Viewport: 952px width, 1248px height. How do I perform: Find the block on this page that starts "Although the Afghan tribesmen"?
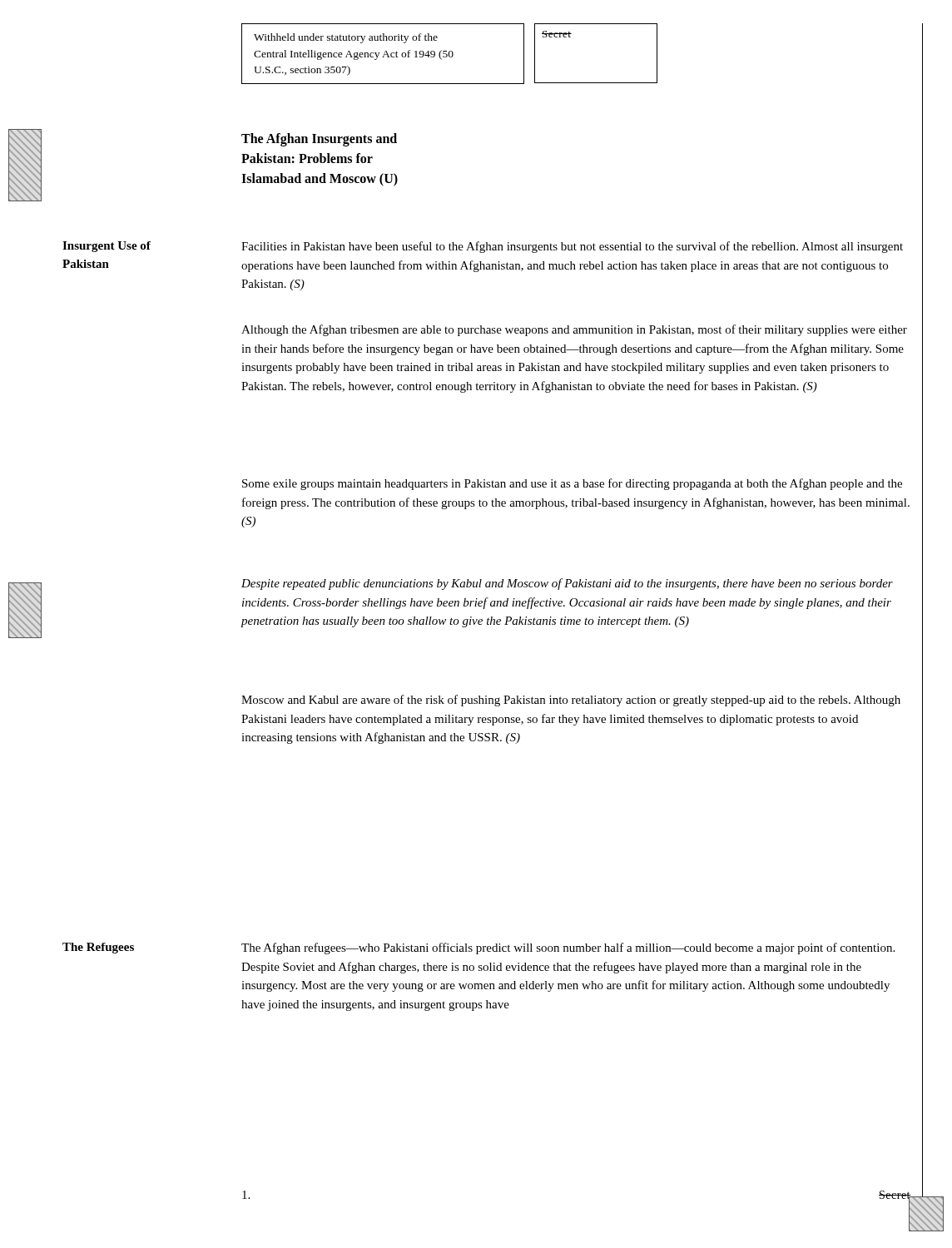pos(574,358)
